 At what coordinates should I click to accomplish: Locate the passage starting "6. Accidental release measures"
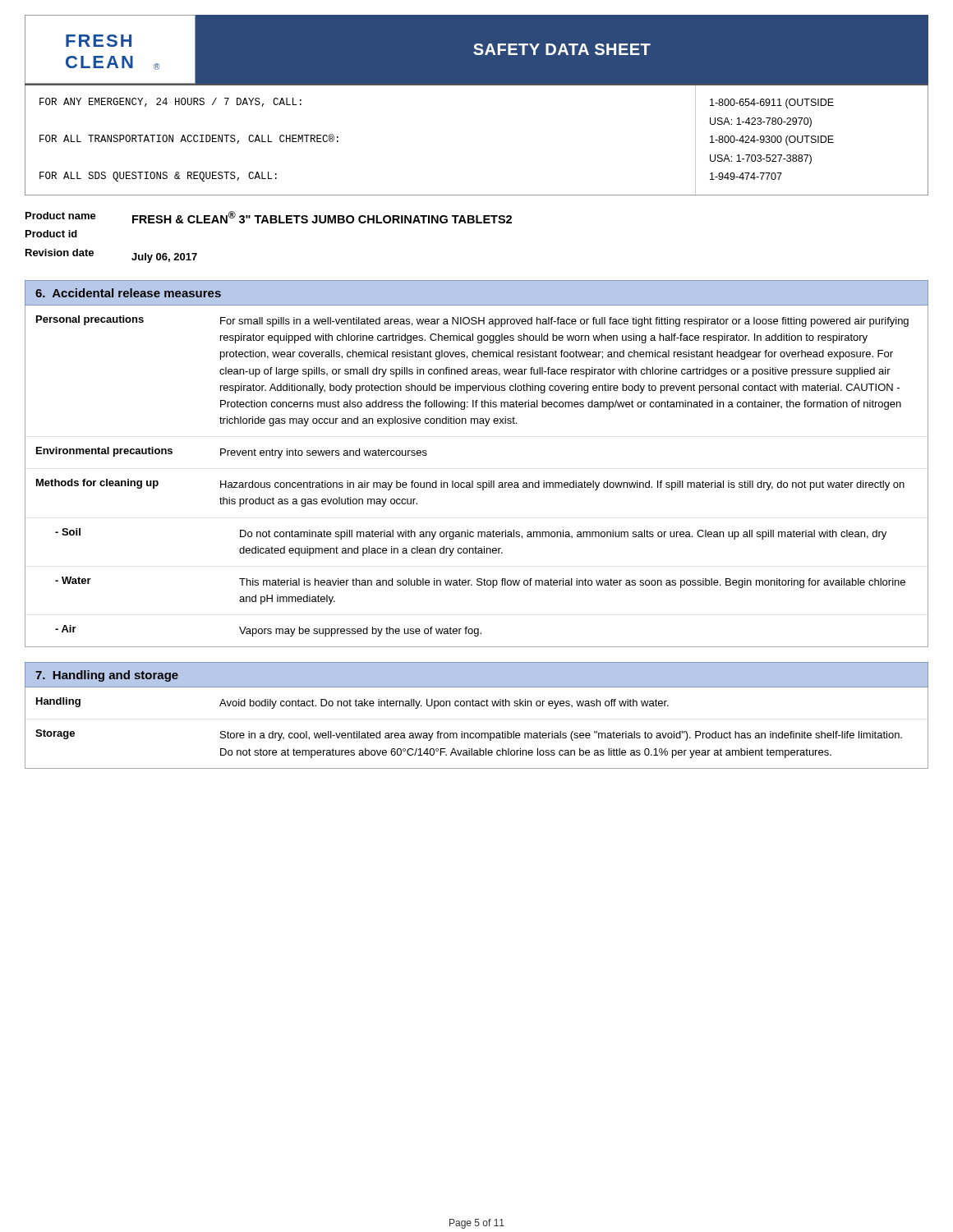pos(128,293)
